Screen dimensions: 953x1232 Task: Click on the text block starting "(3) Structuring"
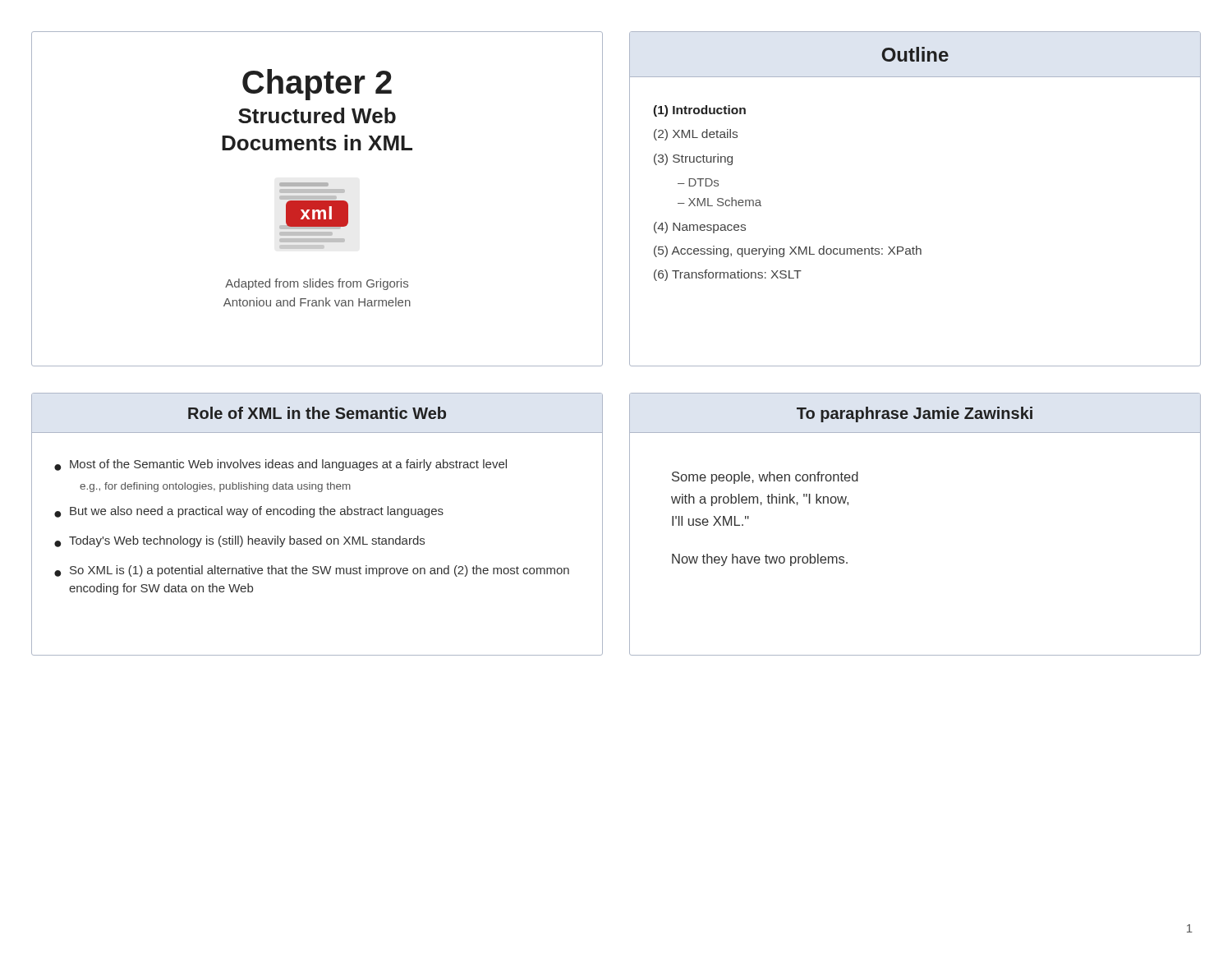(693, 158)
